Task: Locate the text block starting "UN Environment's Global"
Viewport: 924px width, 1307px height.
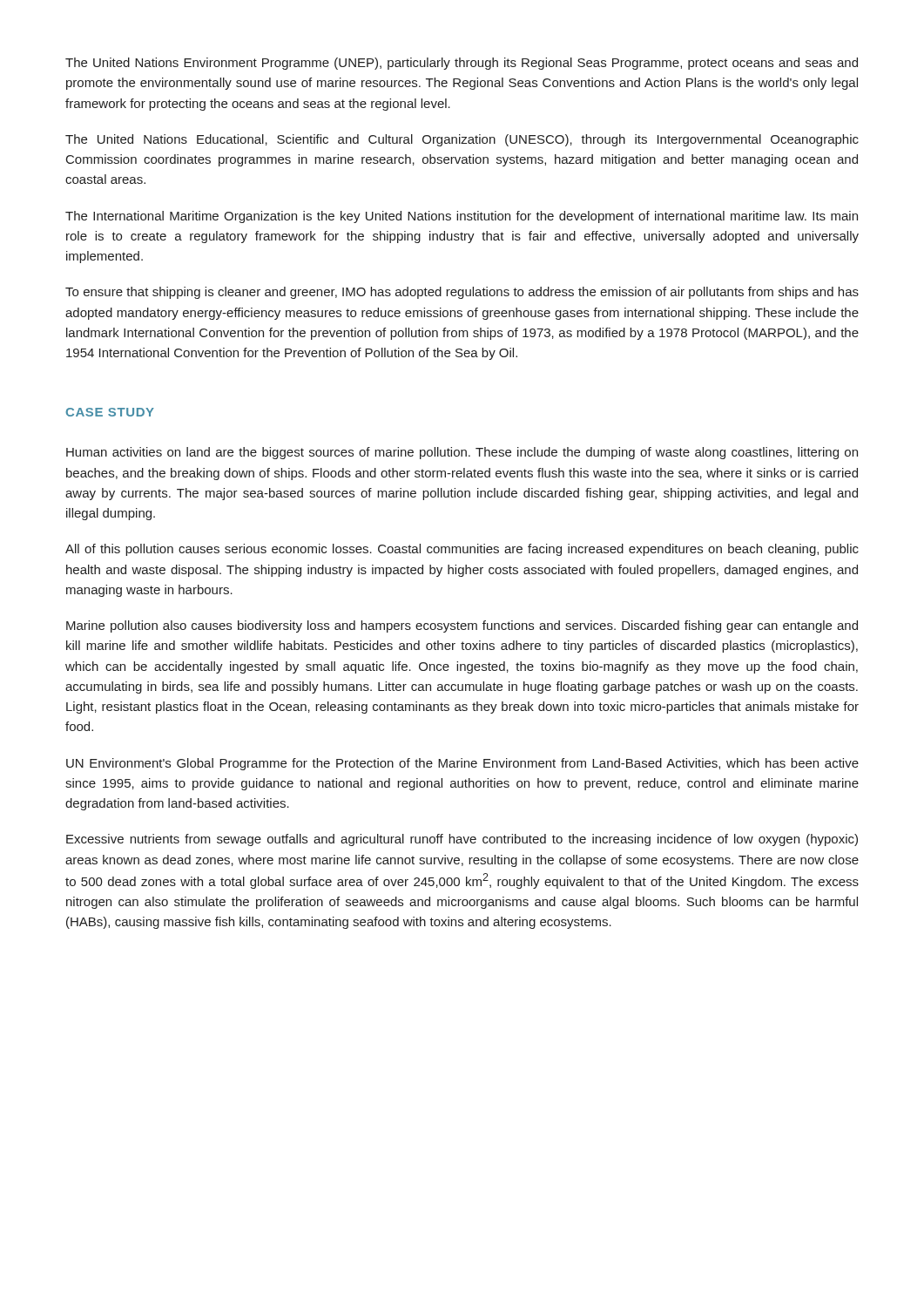Action: pos(462,783)
